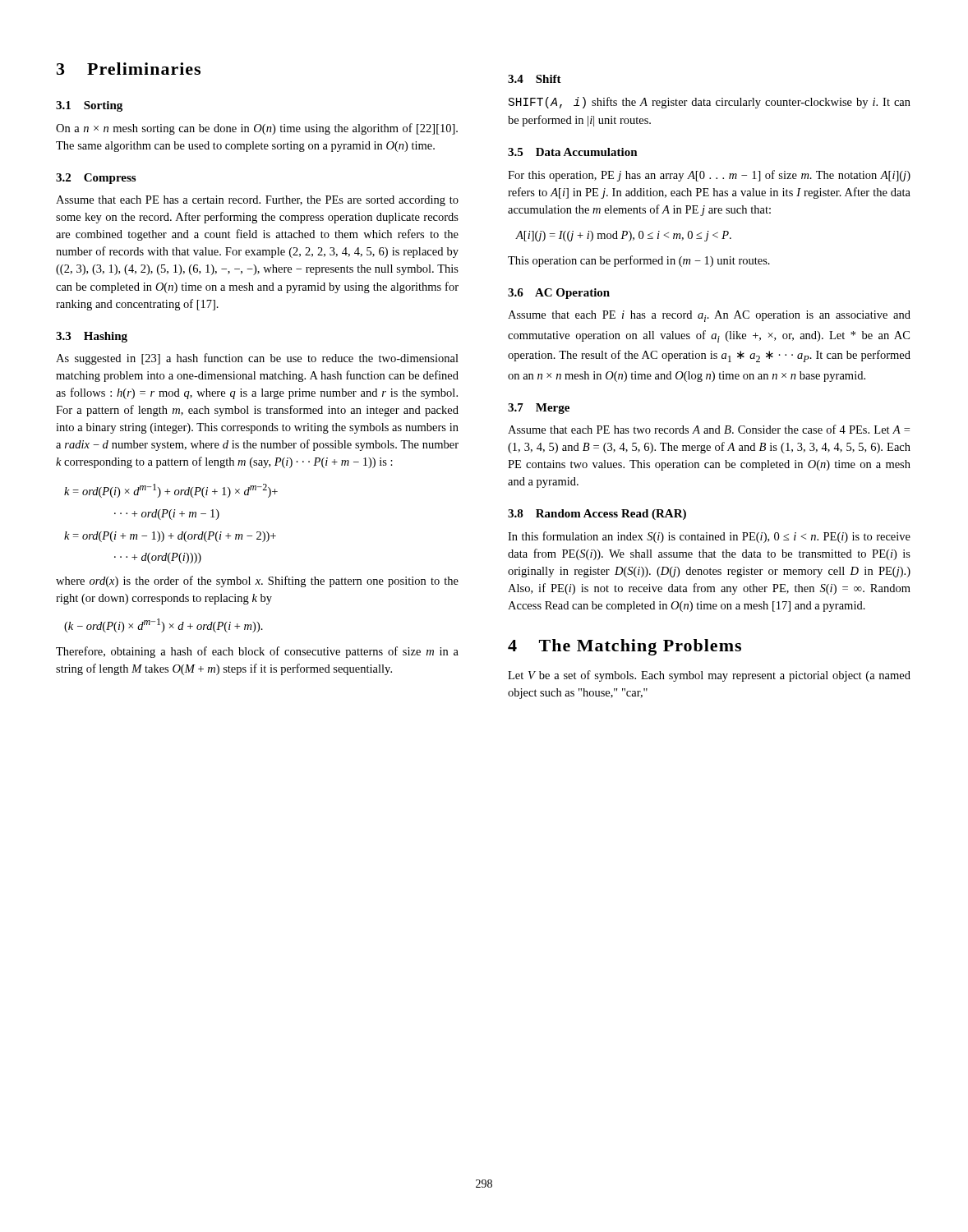Select the block starting "where ord(x) is"
The image size is (968, 1232).
(257, 590)
